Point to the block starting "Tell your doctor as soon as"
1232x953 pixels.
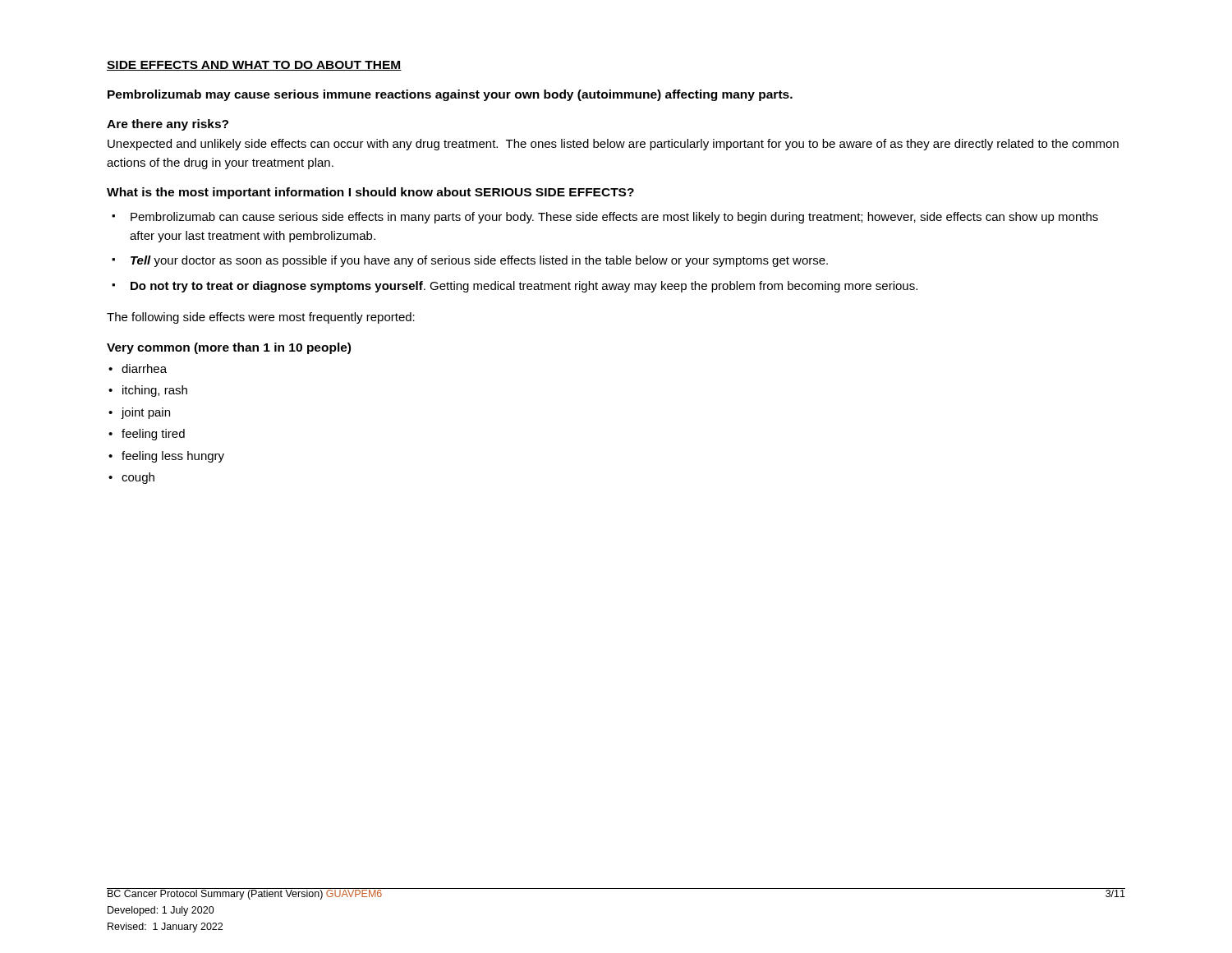[479, 260]
